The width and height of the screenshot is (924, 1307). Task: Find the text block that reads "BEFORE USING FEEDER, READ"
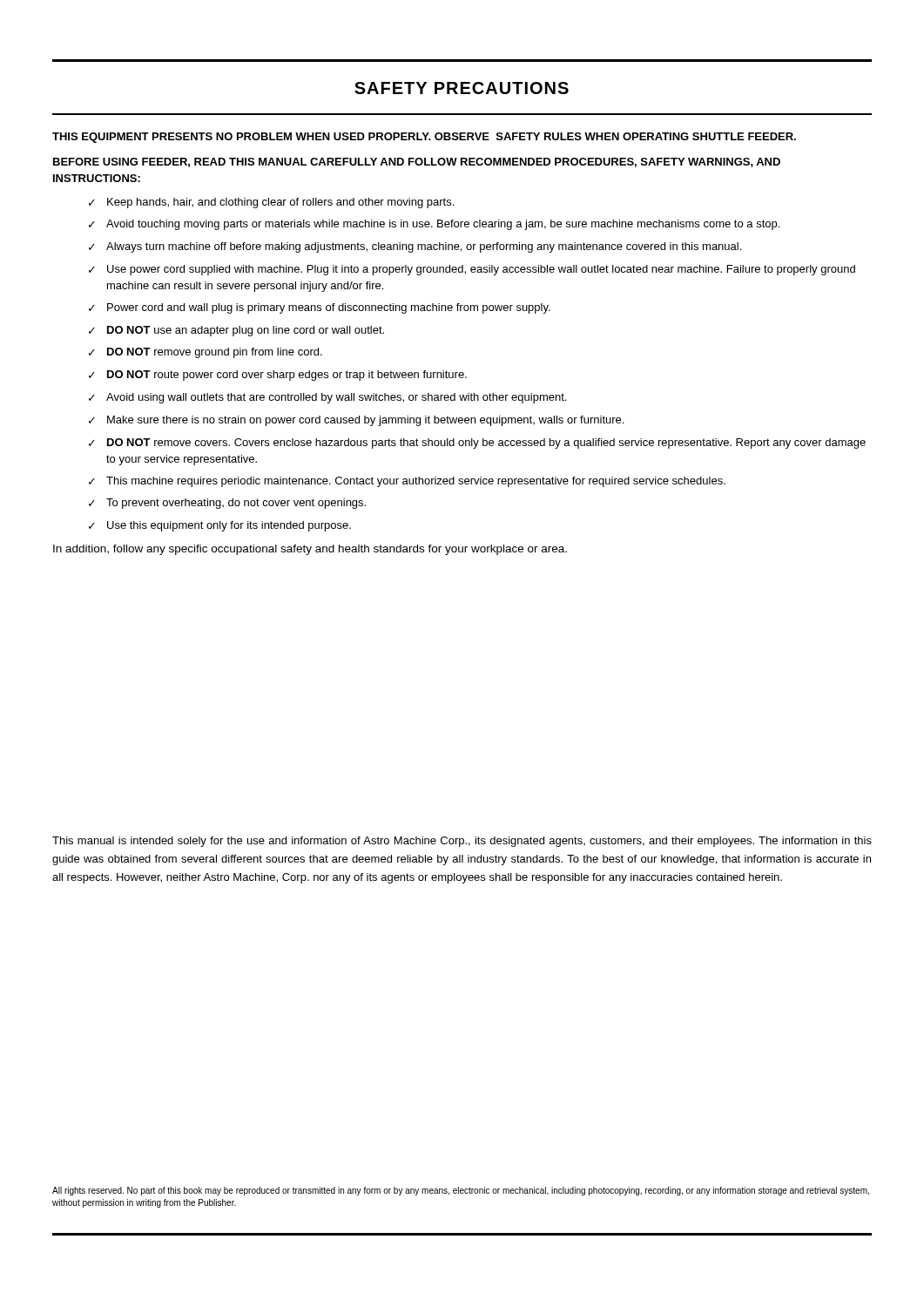pos(416,170)
